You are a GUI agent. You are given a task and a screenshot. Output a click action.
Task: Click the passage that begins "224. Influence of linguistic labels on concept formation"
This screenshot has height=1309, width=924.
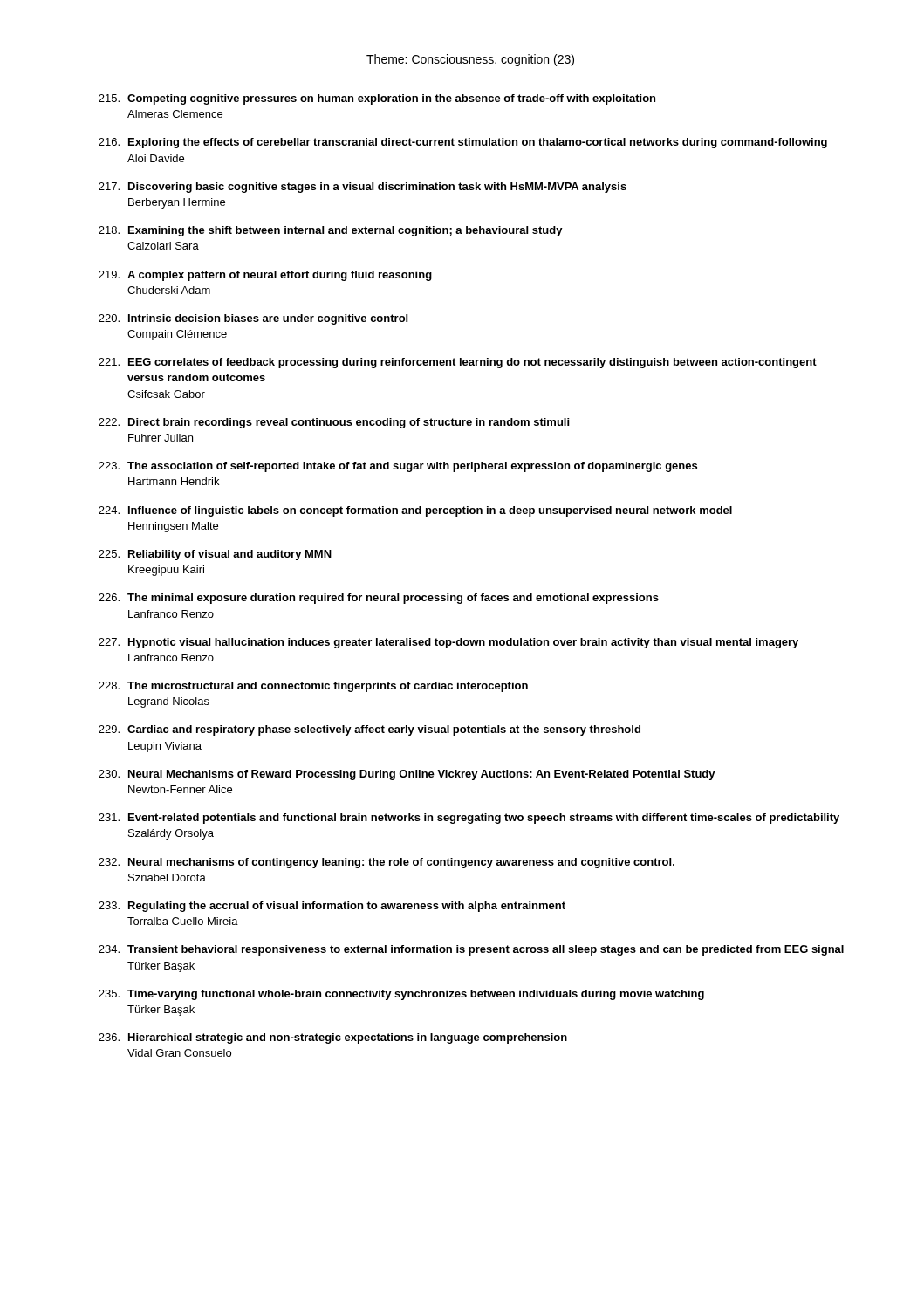tap(471, 518)
